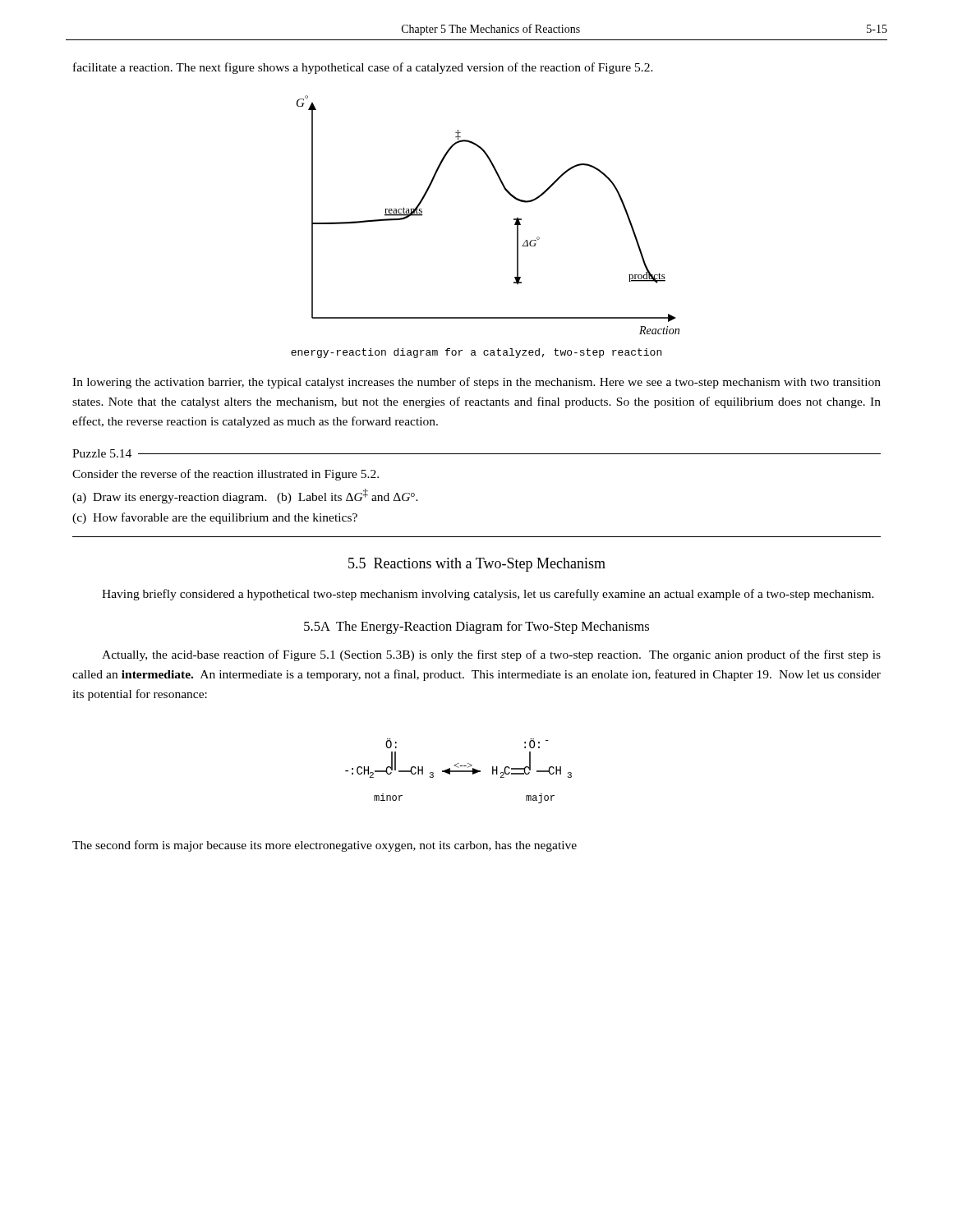Click on the continuous plot

(x=476, y=217)
